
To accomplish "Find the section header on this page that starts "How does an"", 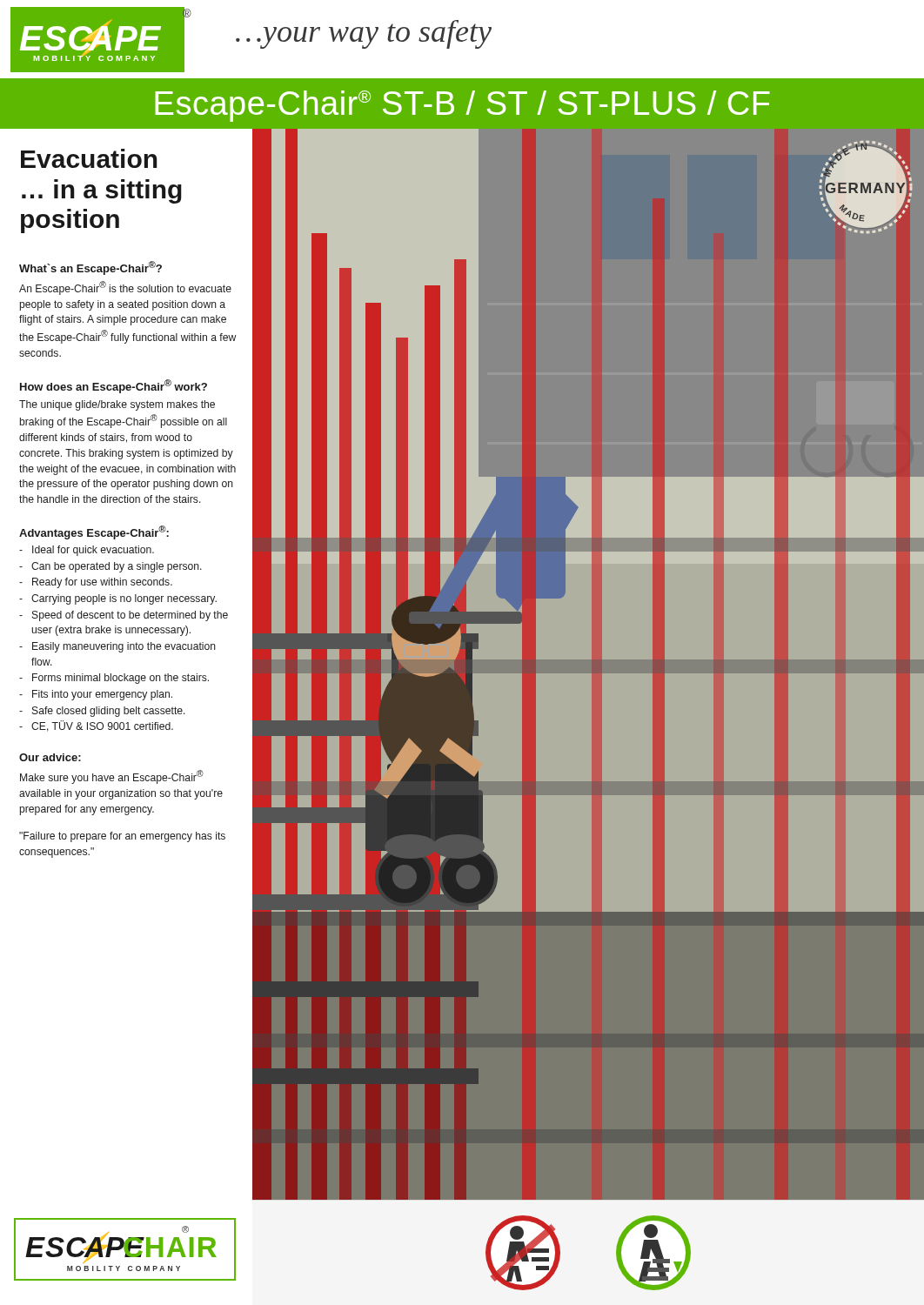I will (x=113, y=385).
